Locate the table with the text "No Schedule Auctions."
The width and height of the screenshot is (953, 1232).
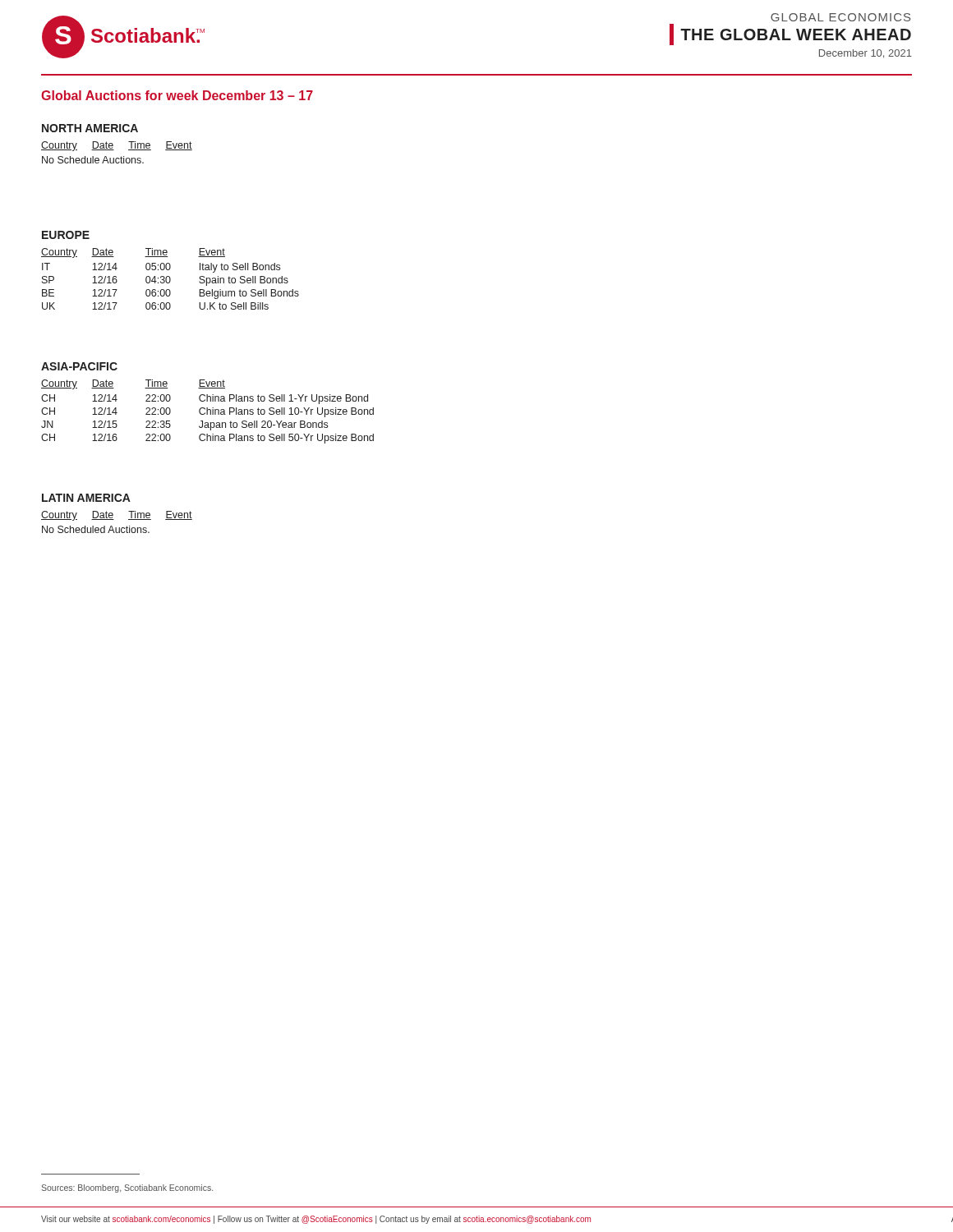pos(124,153)
